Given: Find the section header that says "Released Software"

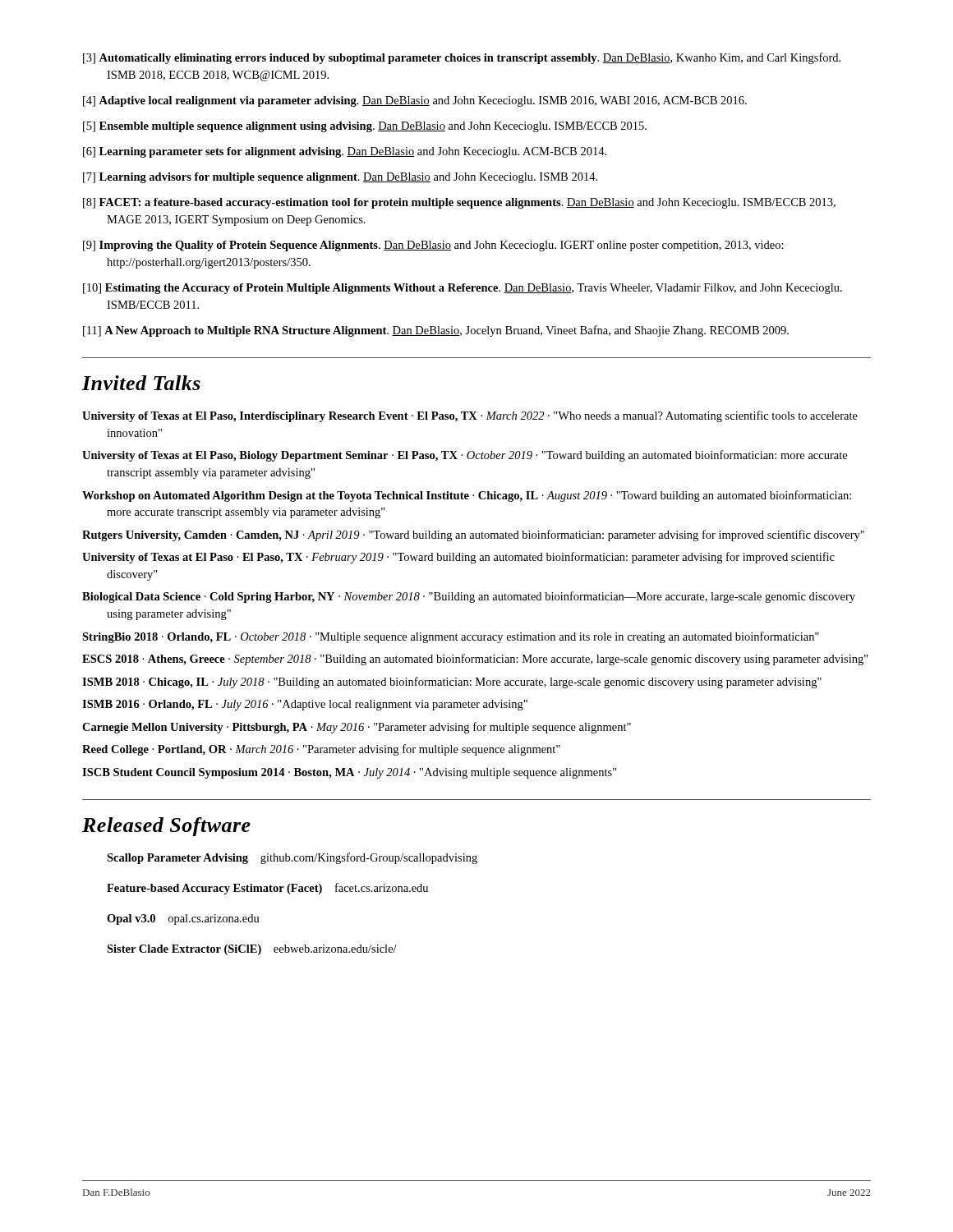Looking at the screenshot, I should (x=167, y=825).
